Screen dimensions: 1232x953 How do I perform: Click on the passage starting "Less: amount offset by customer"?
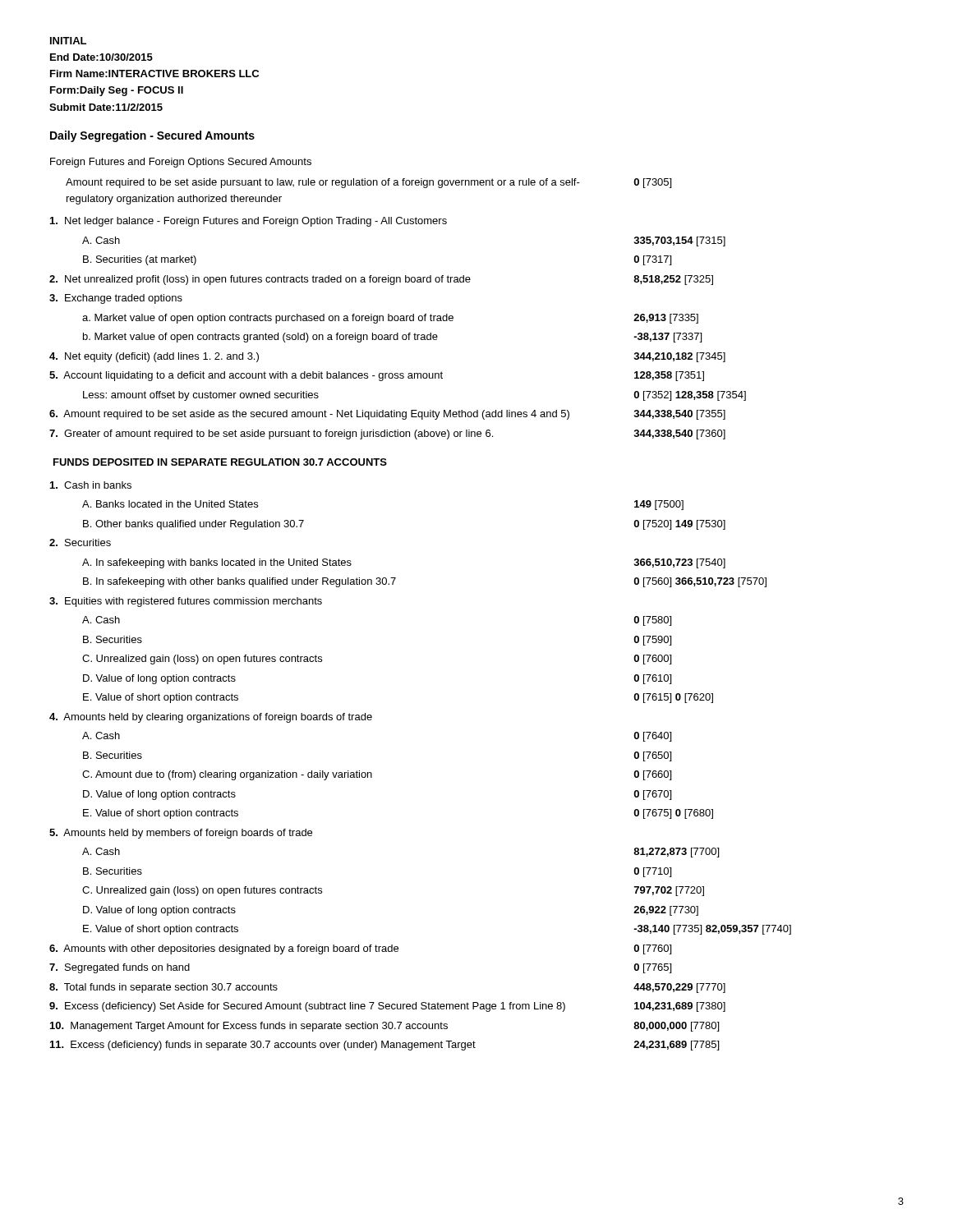pos(198,395)
